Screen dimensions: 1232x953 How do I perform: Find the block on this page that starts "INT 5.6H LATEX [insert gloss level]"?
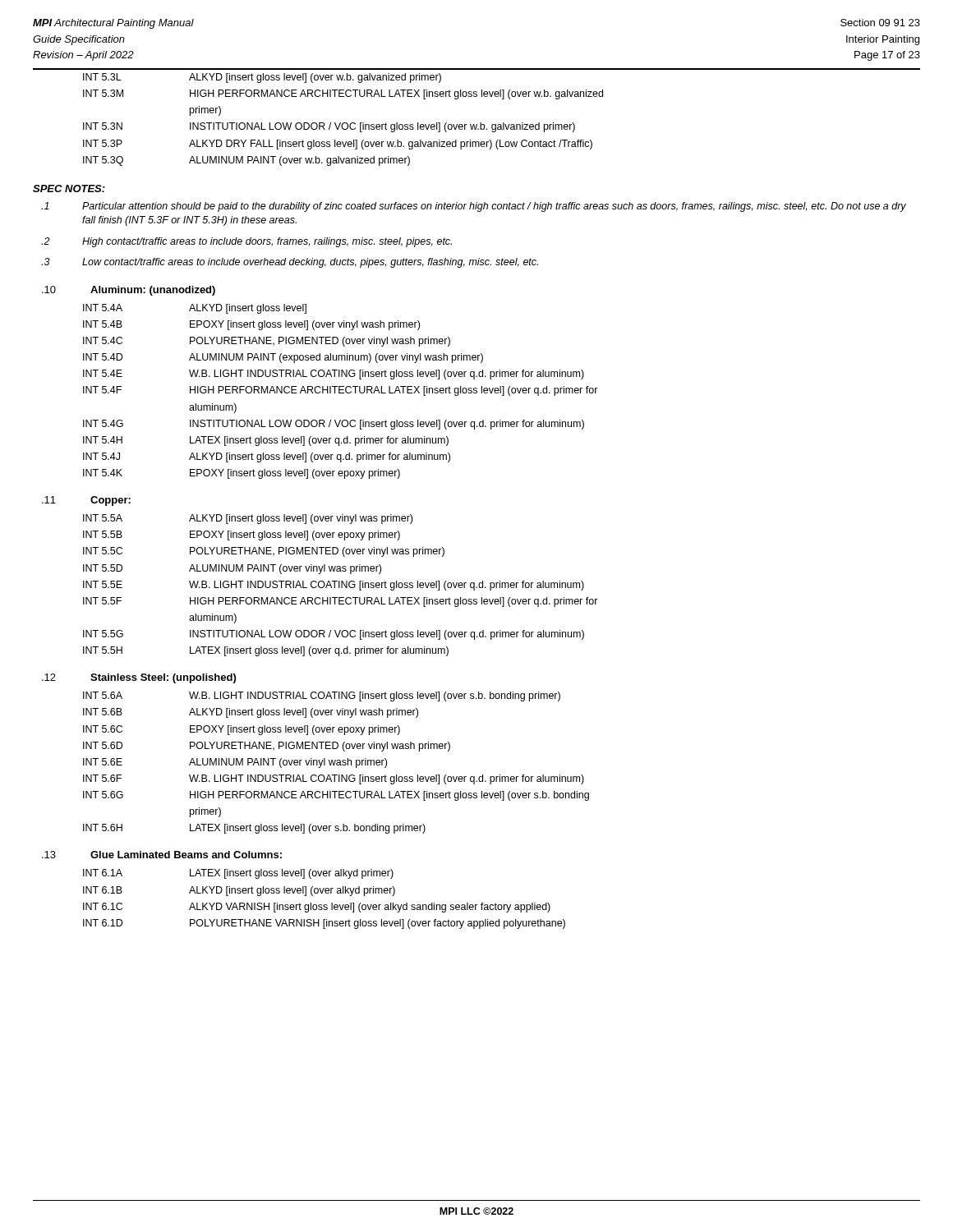coord(254,829)
